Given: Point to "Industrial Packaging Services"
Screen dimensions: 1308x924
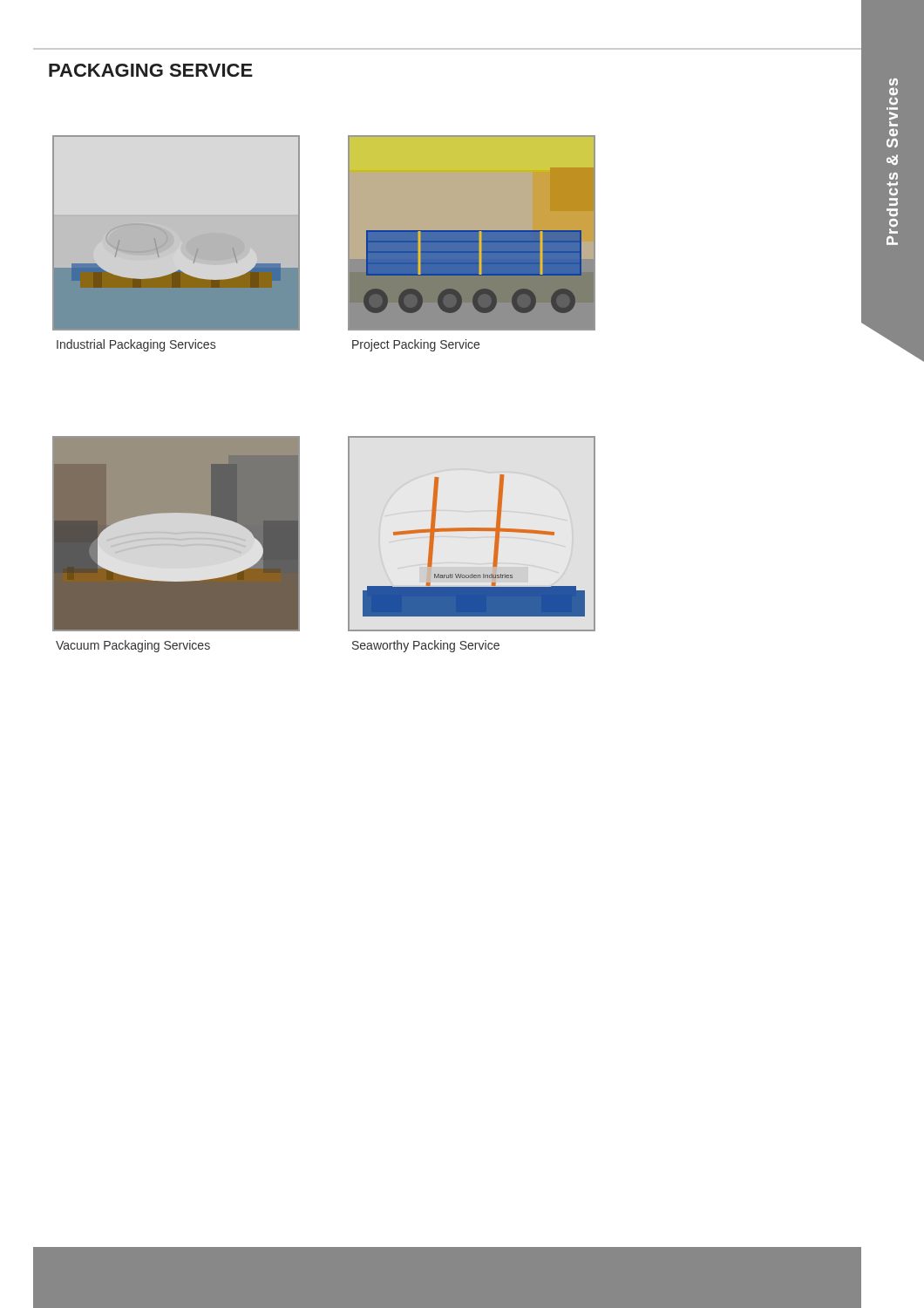Looking at the screenshot, I should [x=136, y=344].
